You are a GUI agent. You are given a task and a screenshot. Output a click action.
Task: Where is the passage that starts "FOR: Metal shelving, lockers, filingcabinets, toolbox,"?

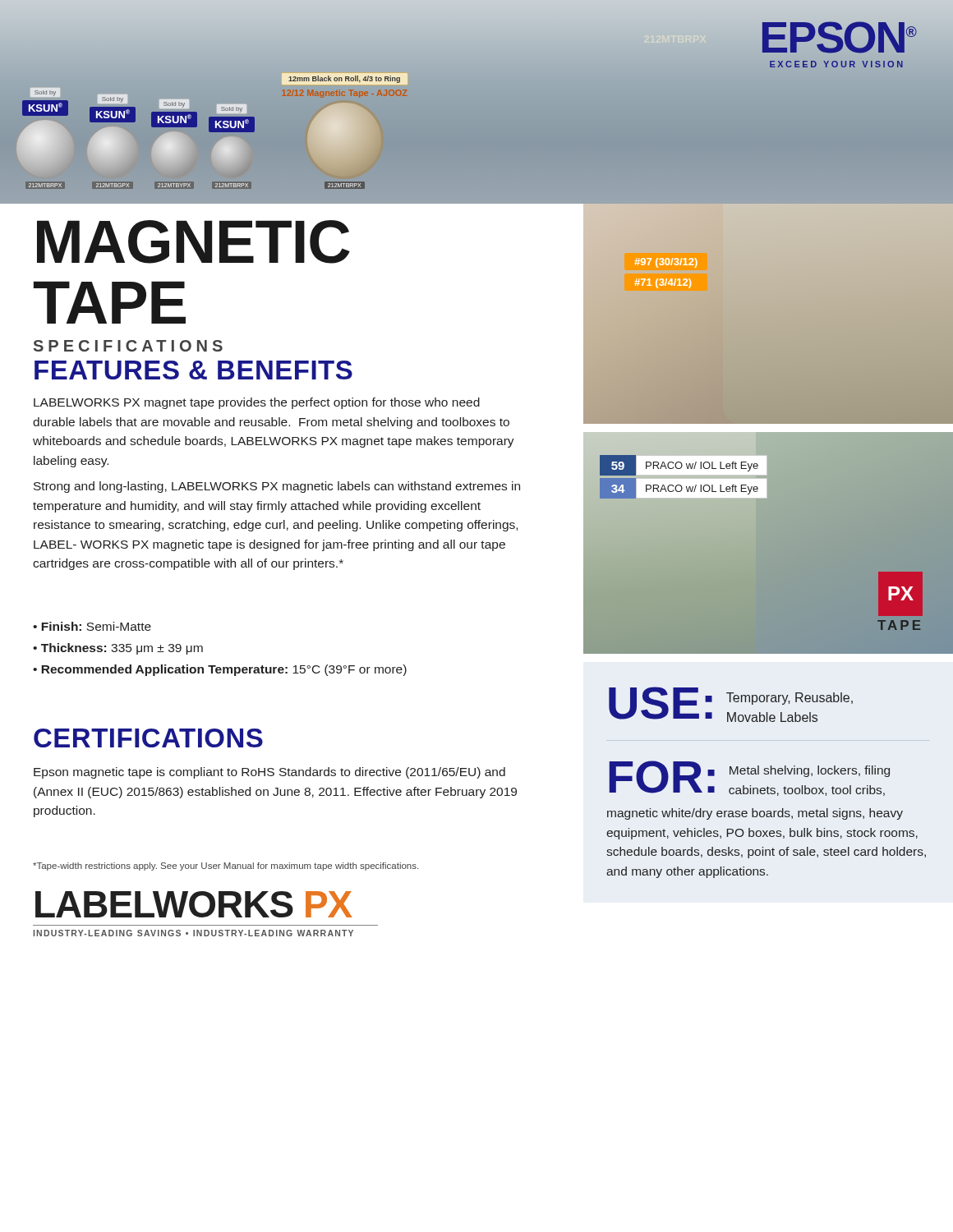coord(768,818)
